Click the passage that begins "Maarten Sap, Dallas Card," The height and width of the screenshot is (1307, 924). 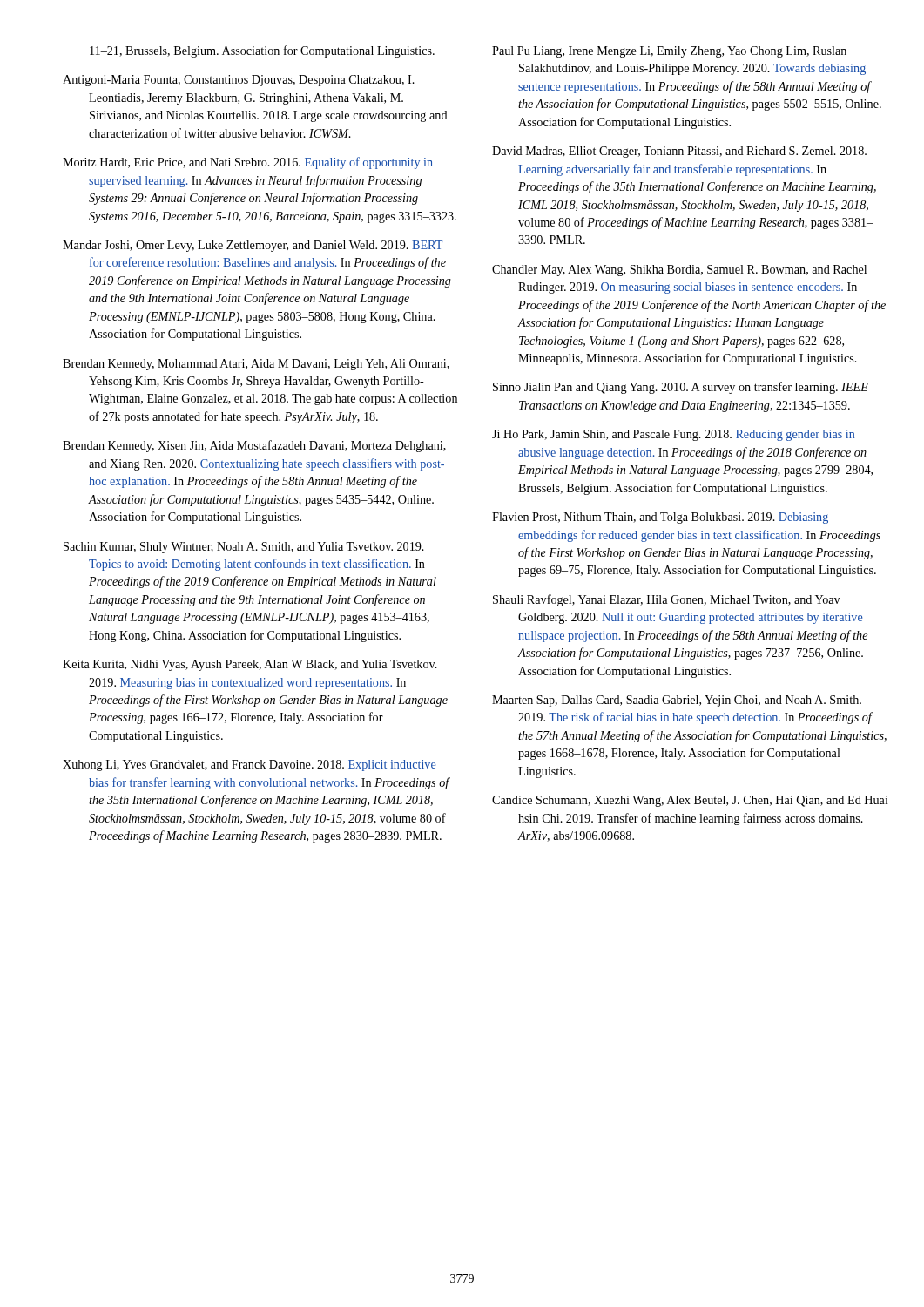pyautogui.click(x=690, y=735)
